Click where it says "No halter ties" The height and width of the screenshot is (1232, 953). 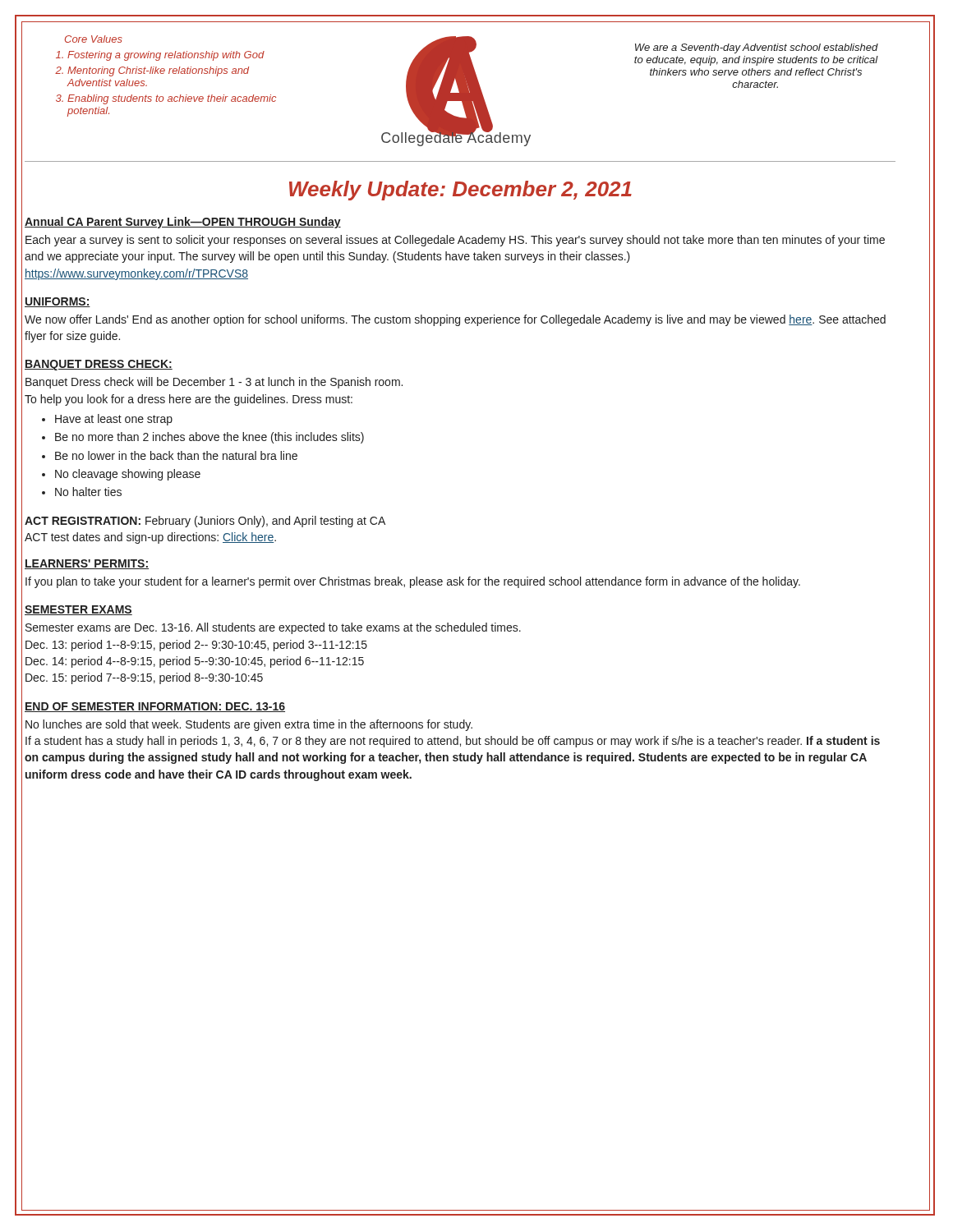(88, 492)
